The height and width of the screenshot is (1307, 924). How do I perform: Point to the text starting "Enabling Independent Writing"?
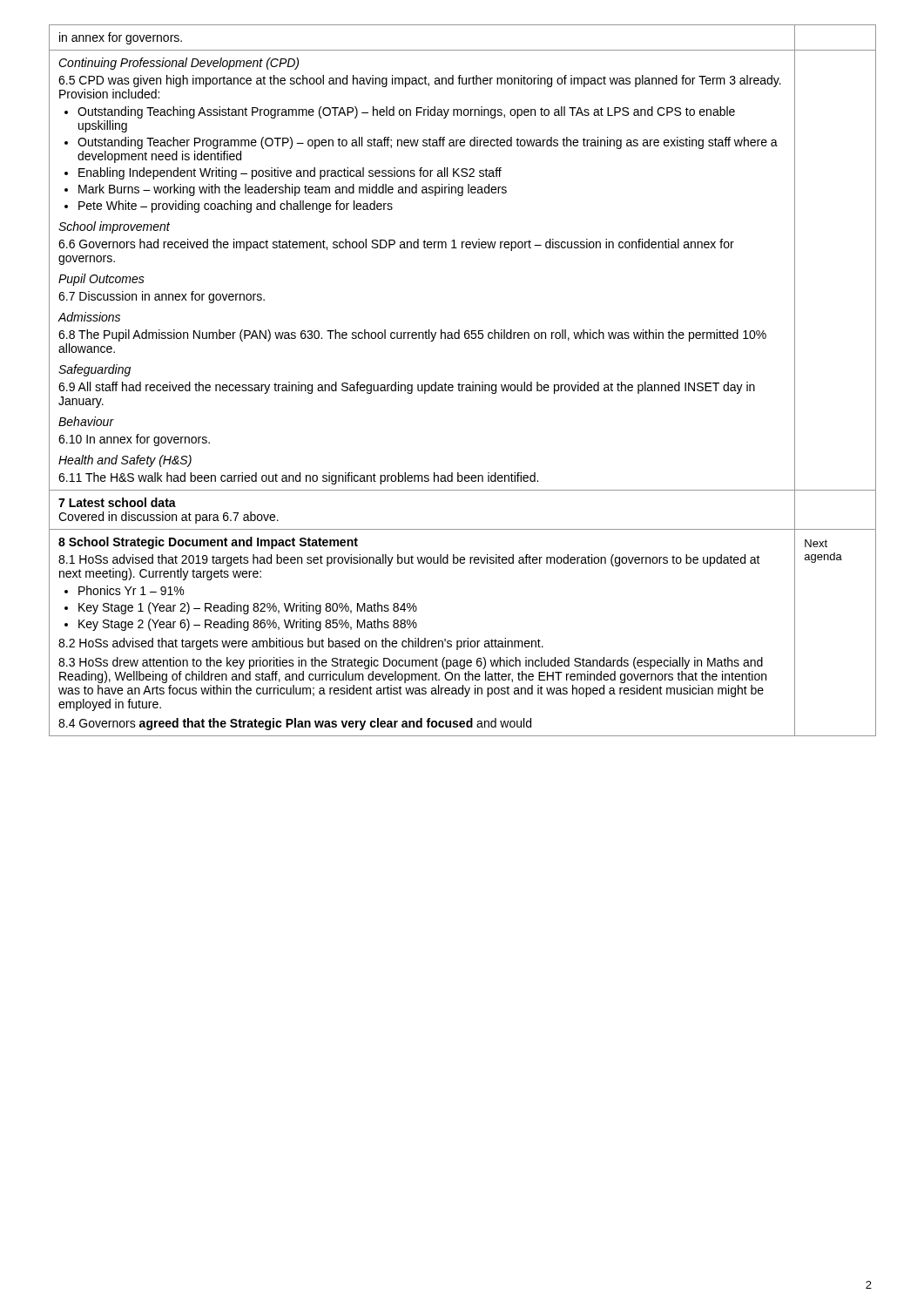click(x=289, y=173)
